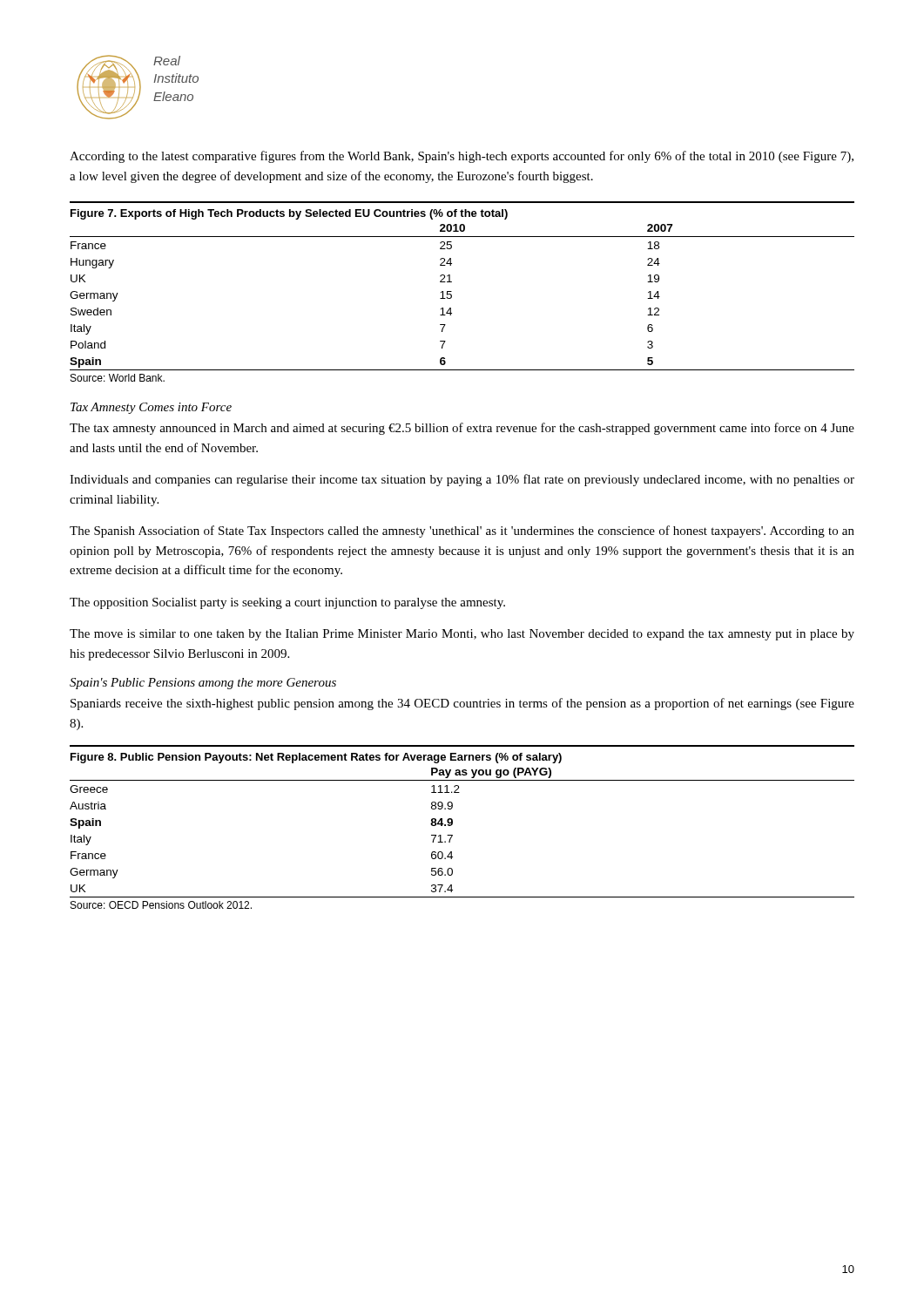Click the passage that begins "The tax amnesty announced in March"
The image size is (924, 1307).
(x=462, y=438)
